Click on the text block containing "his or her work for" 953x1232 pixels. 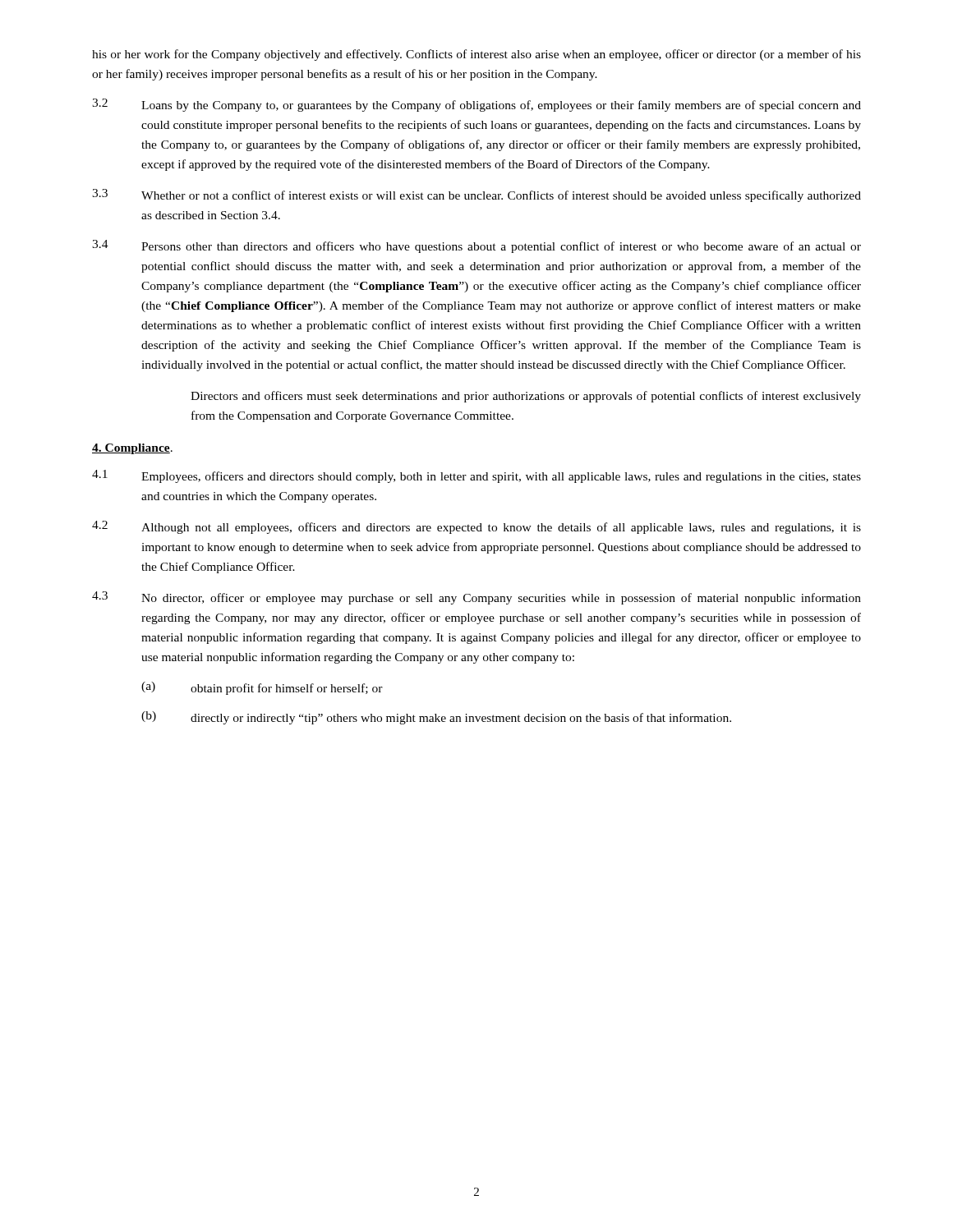[476, 64]
